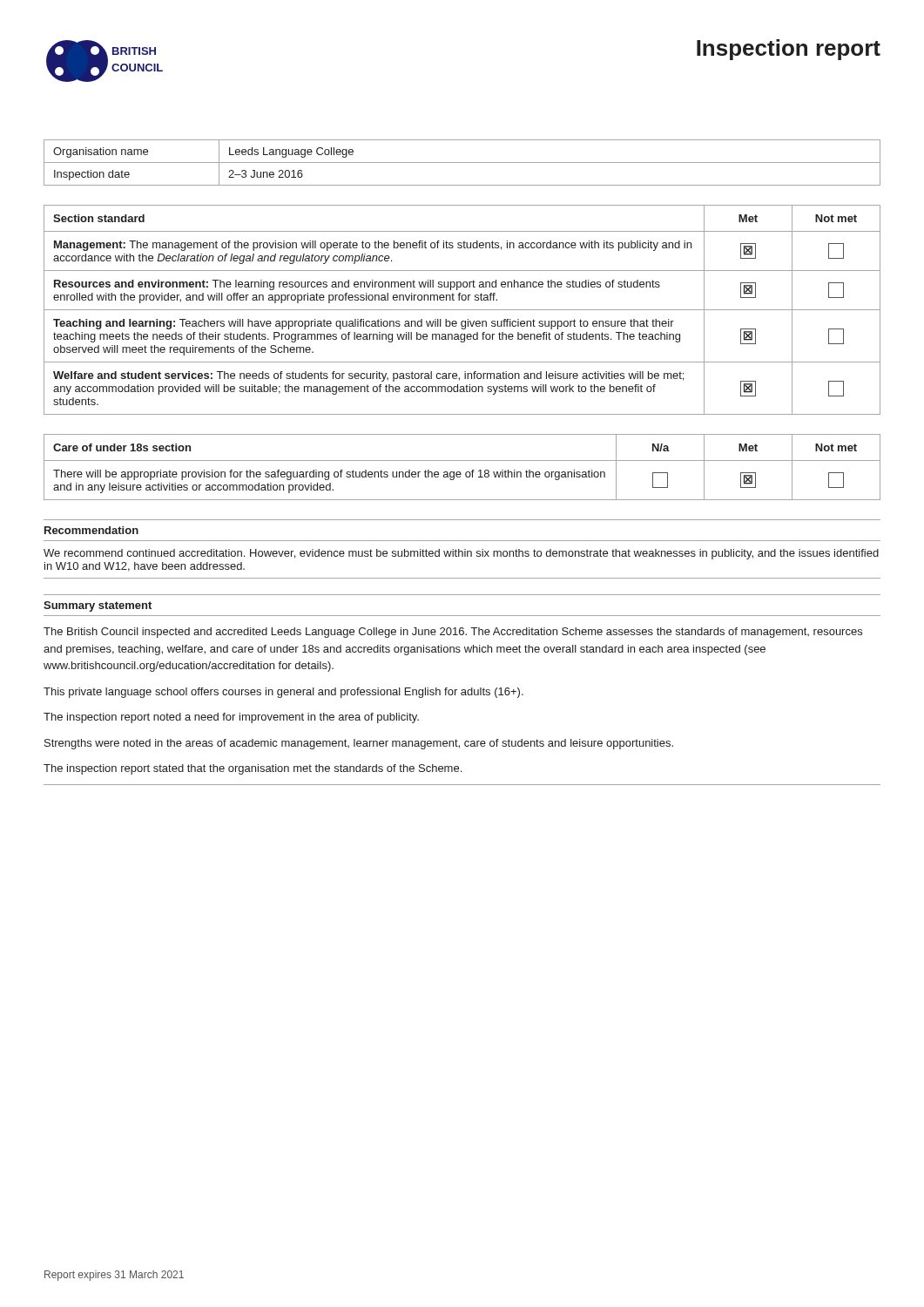924x1307 pixels.
Task: Click the passage that begins "We recommend continued accreditation. However, evidence must be"
Action: click(x=461, y=559)
